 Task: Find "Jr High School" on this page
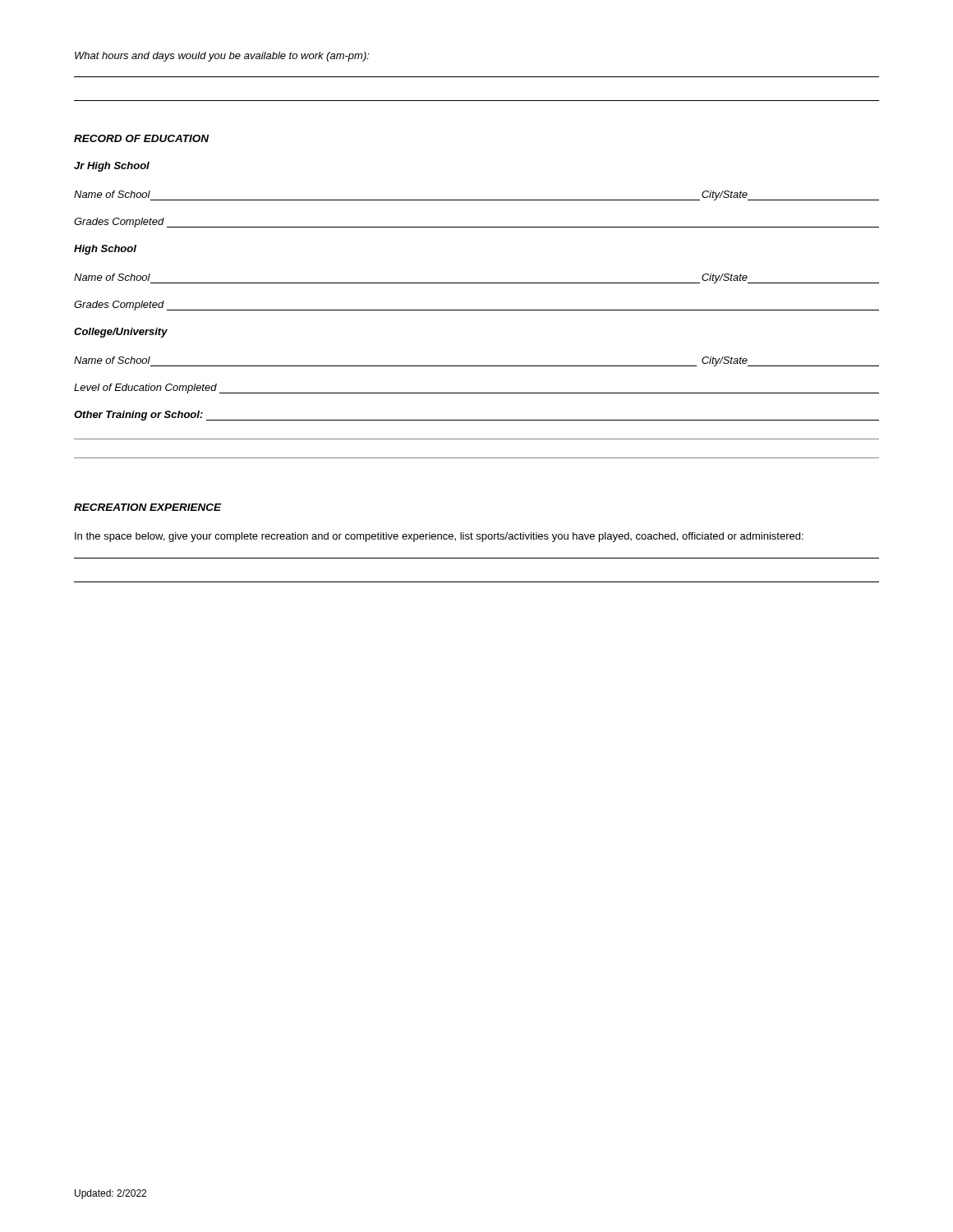pos(112,165)
